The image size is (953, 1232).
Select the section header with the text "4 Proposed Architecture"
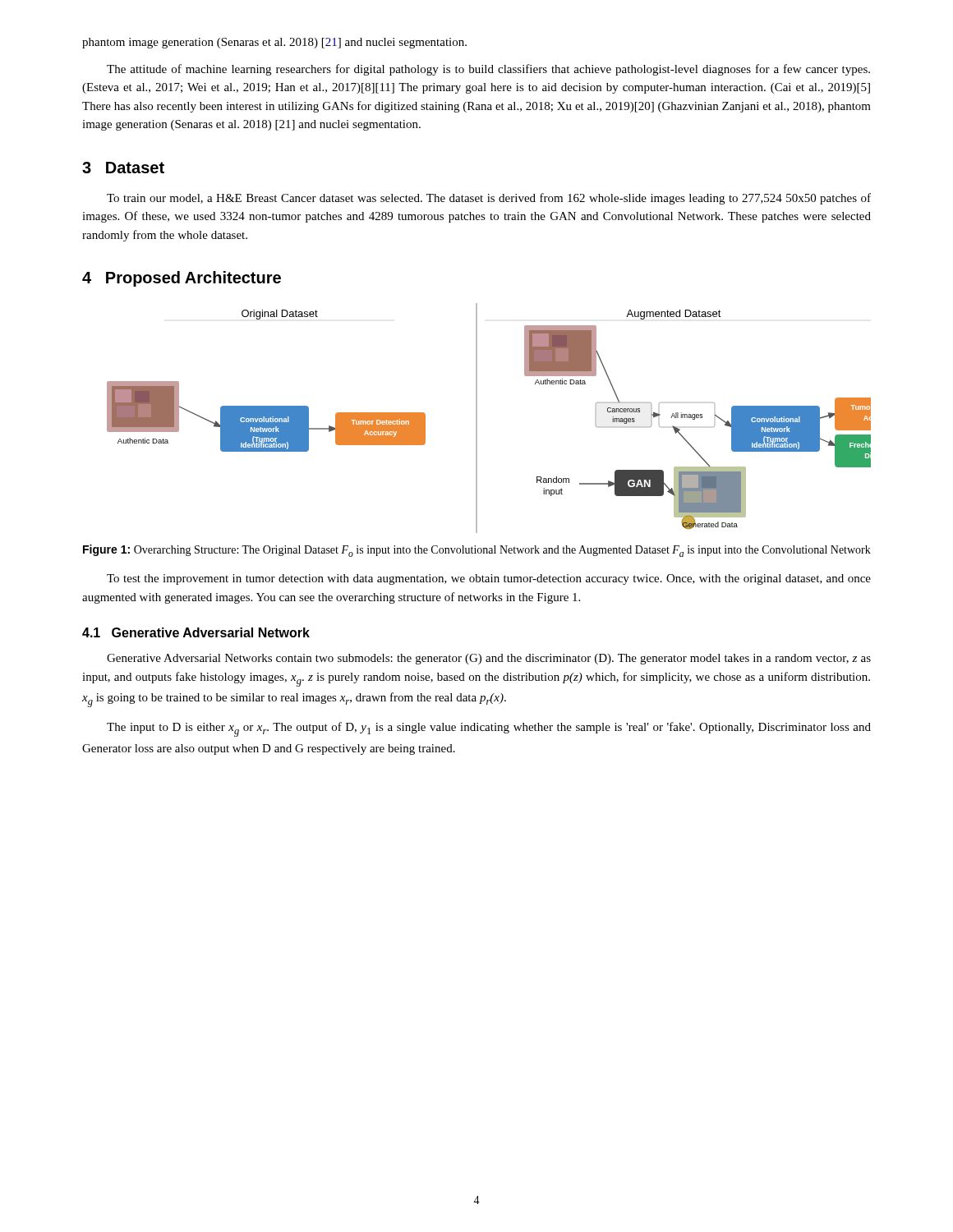pyautogui.click(x=182, y=279)
